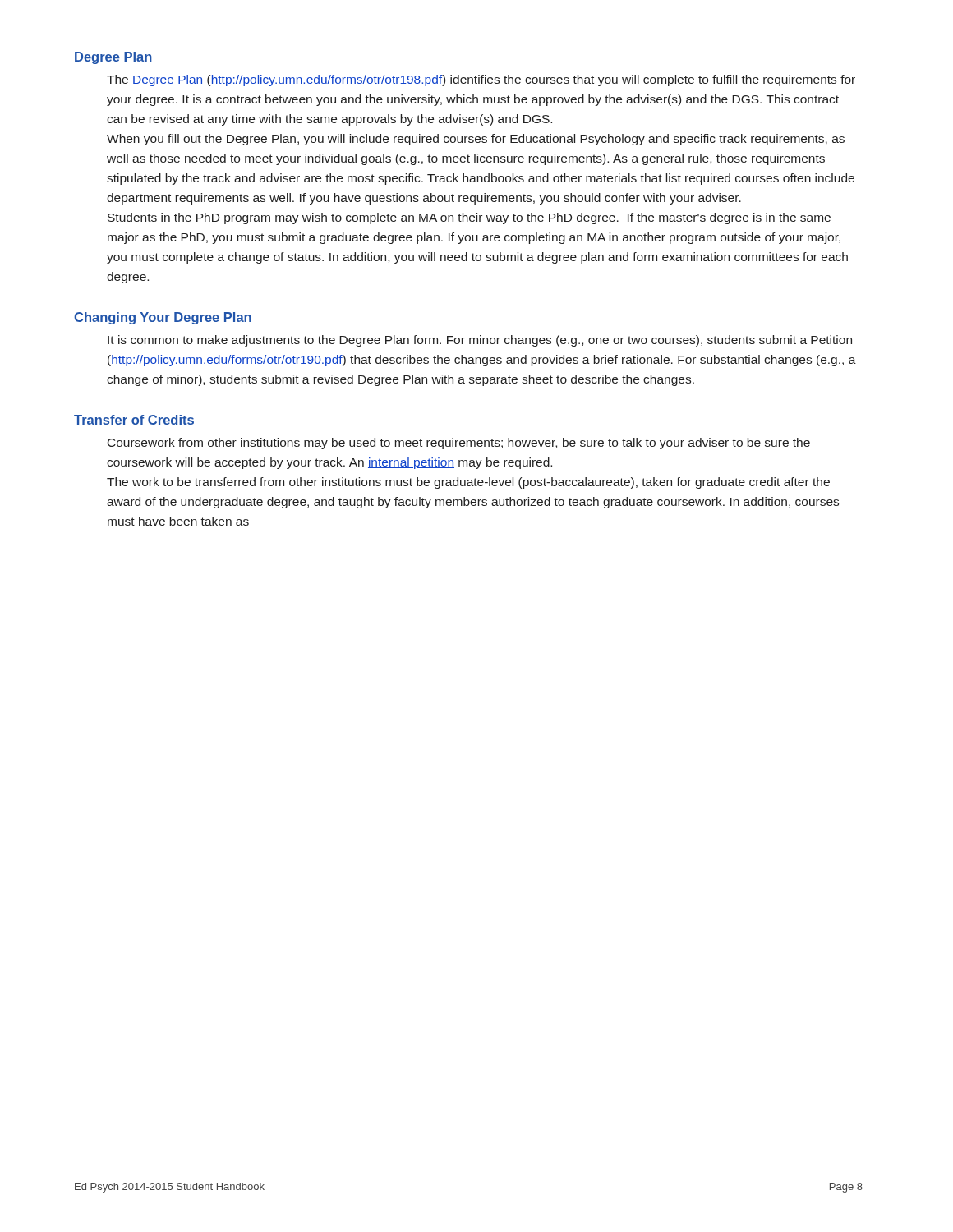Point to the element starting "The work to be"

tap(485, 502)
